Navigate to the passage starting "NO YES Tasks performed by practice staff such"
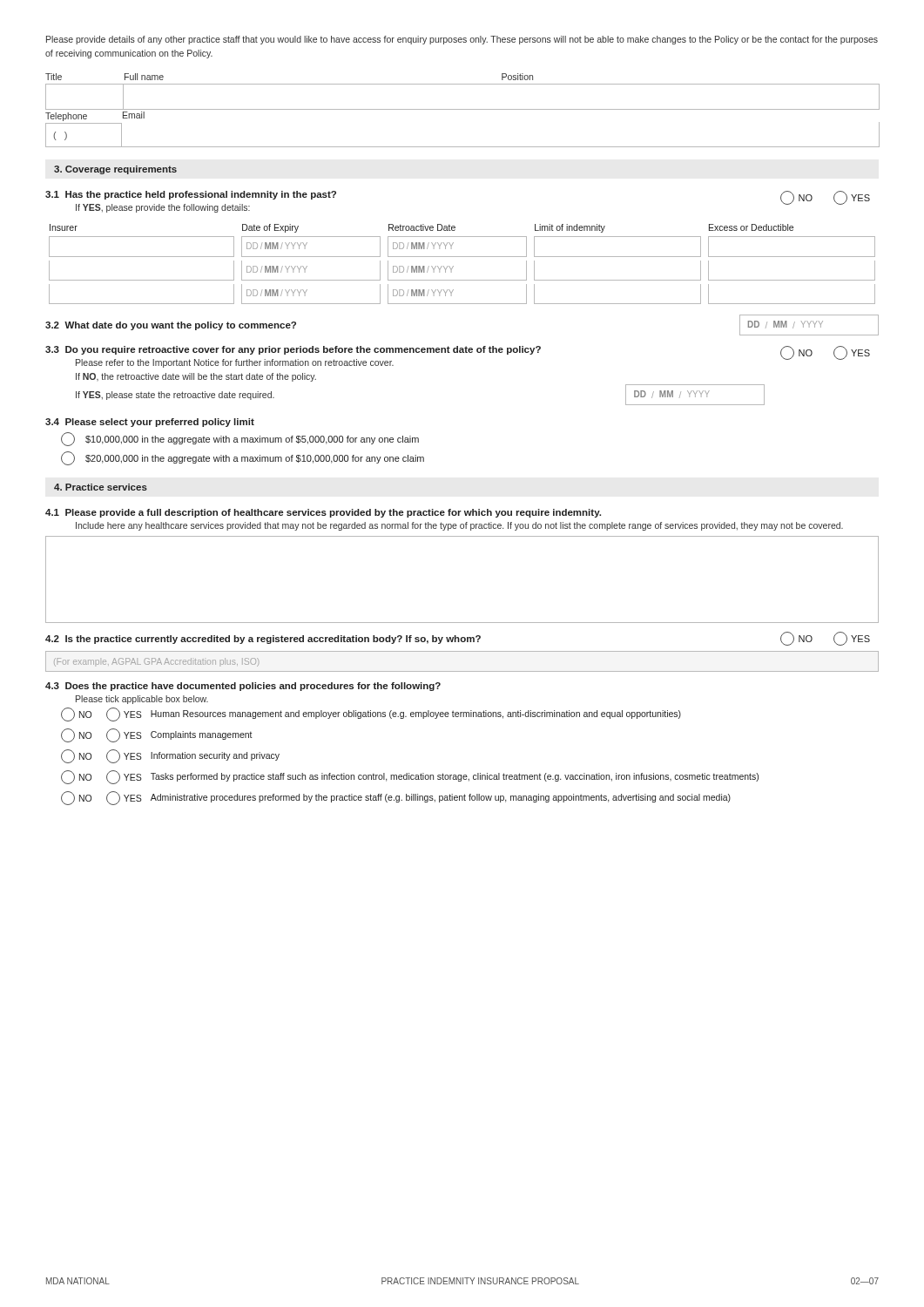924x1307 pixels. click(x=470, y=777)
